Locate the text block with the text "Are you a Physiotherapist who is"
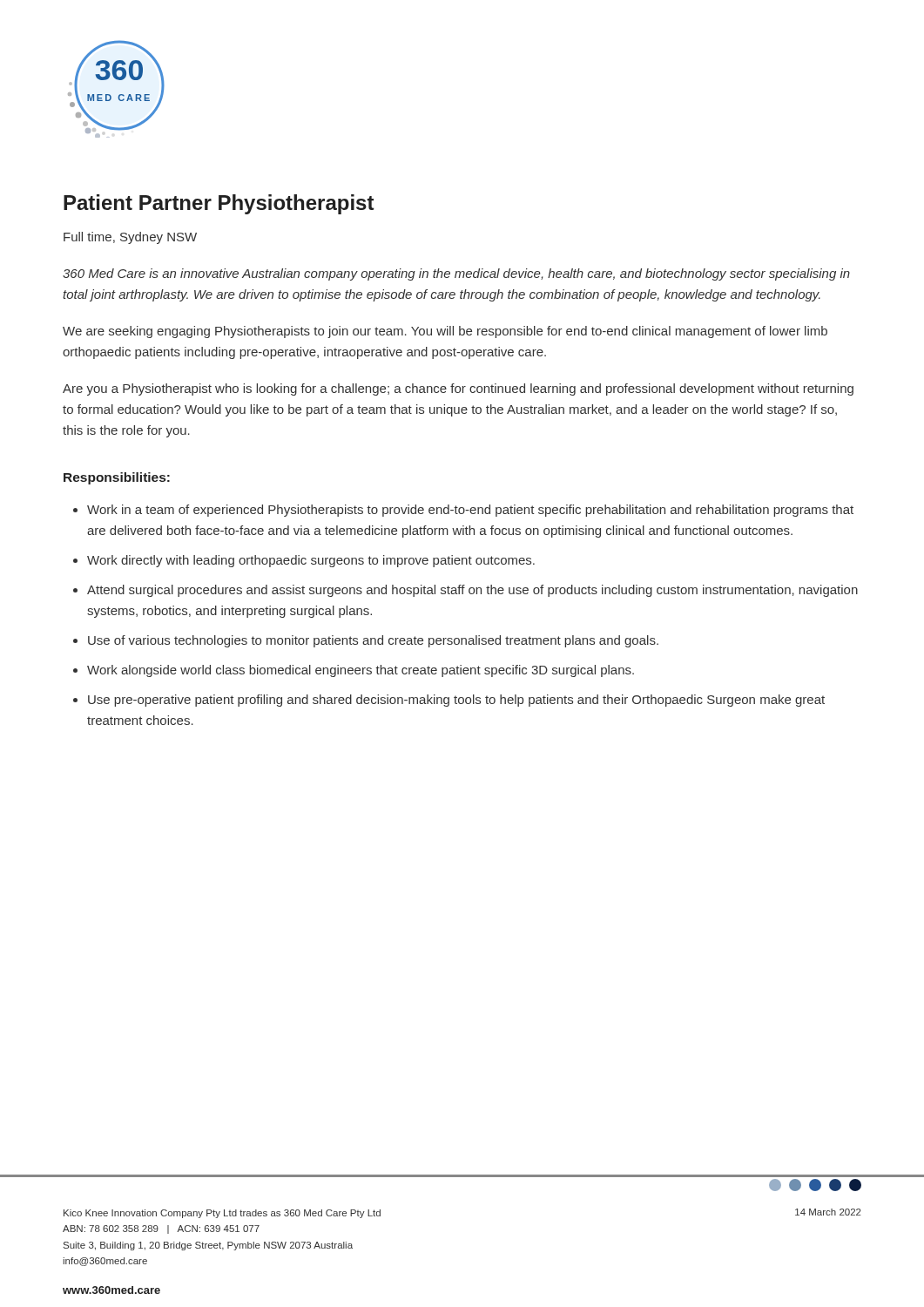 (x=458, y=409)
